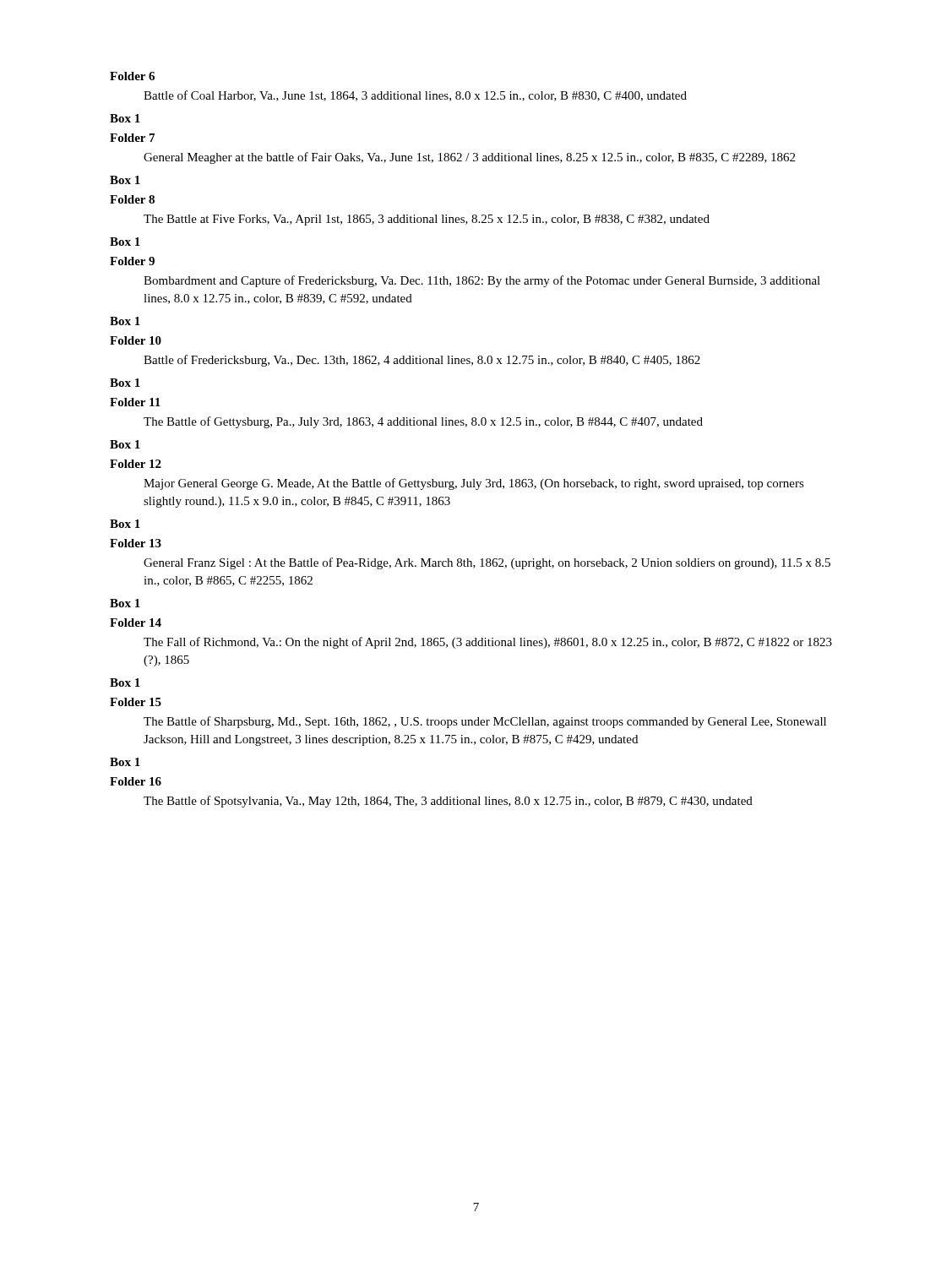Where does it say "Folder 14"?

[x=136, y=623]
